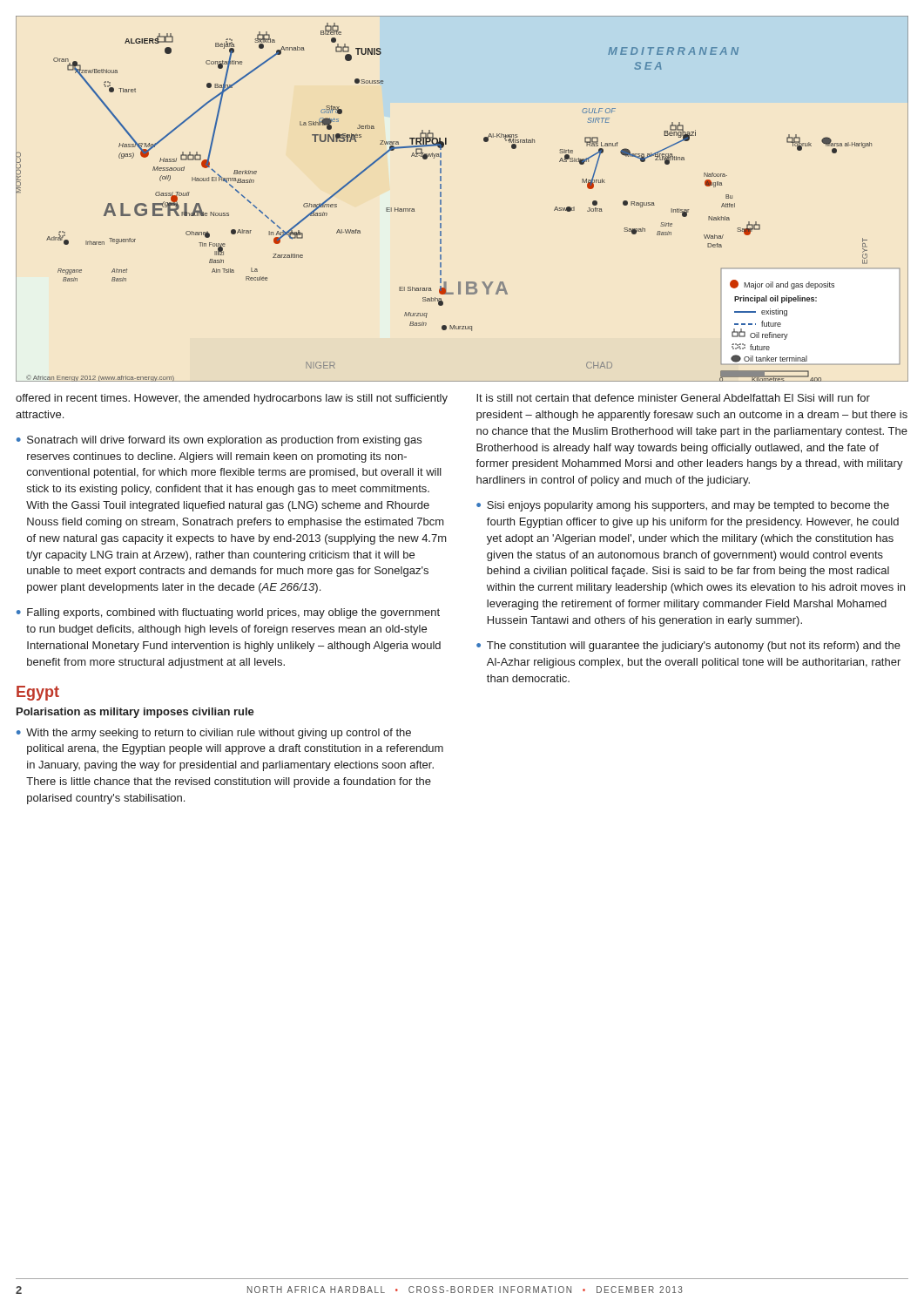Where is the passage that starts "• Sisi enjoys popularity among his supporters,"?
This screenshot has height=1307, width=924.
pyautogui.click(x=692, y=563)
